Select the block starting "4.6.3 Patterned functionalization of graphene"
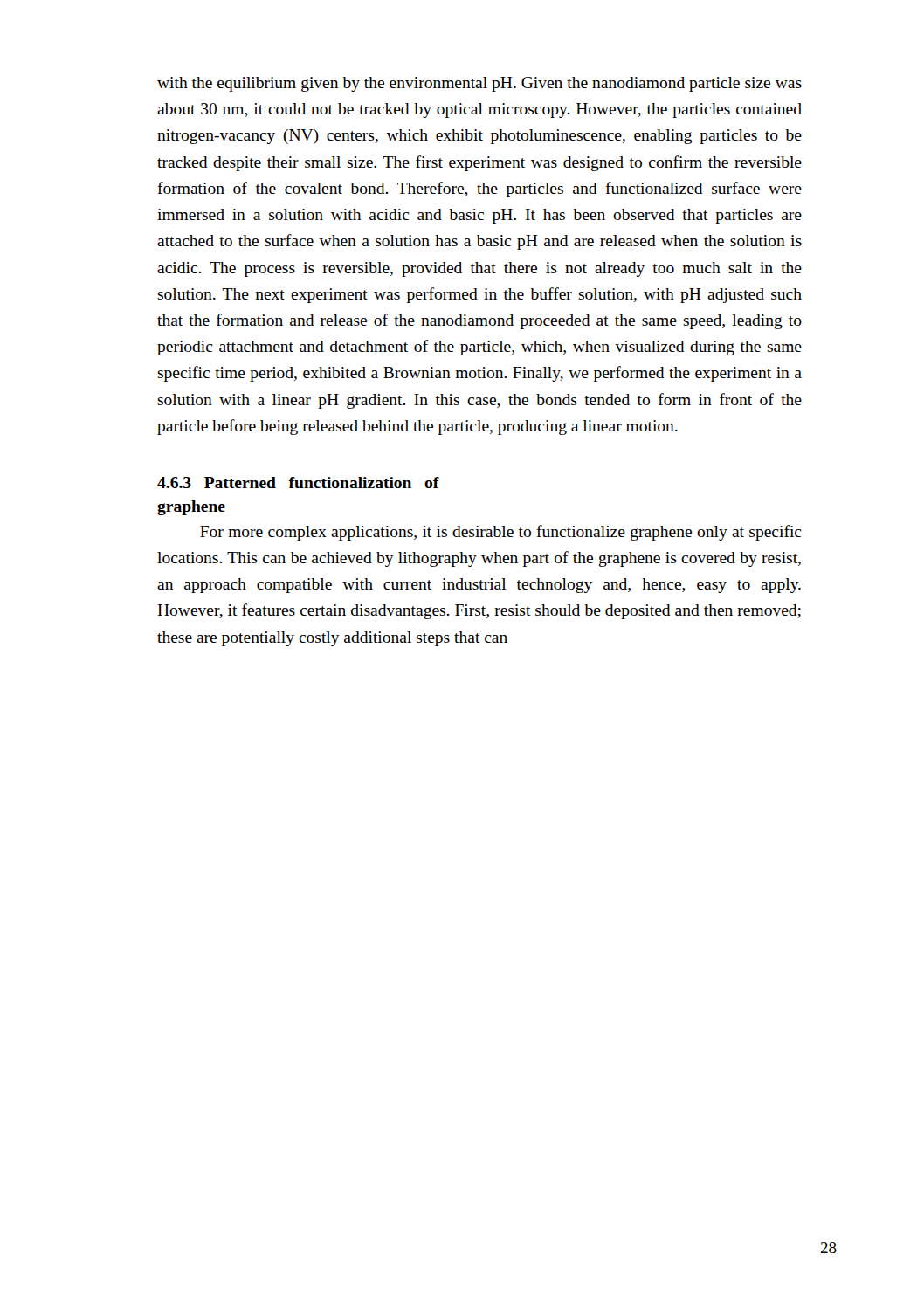Screen dimensions: 1310x924 298,495
